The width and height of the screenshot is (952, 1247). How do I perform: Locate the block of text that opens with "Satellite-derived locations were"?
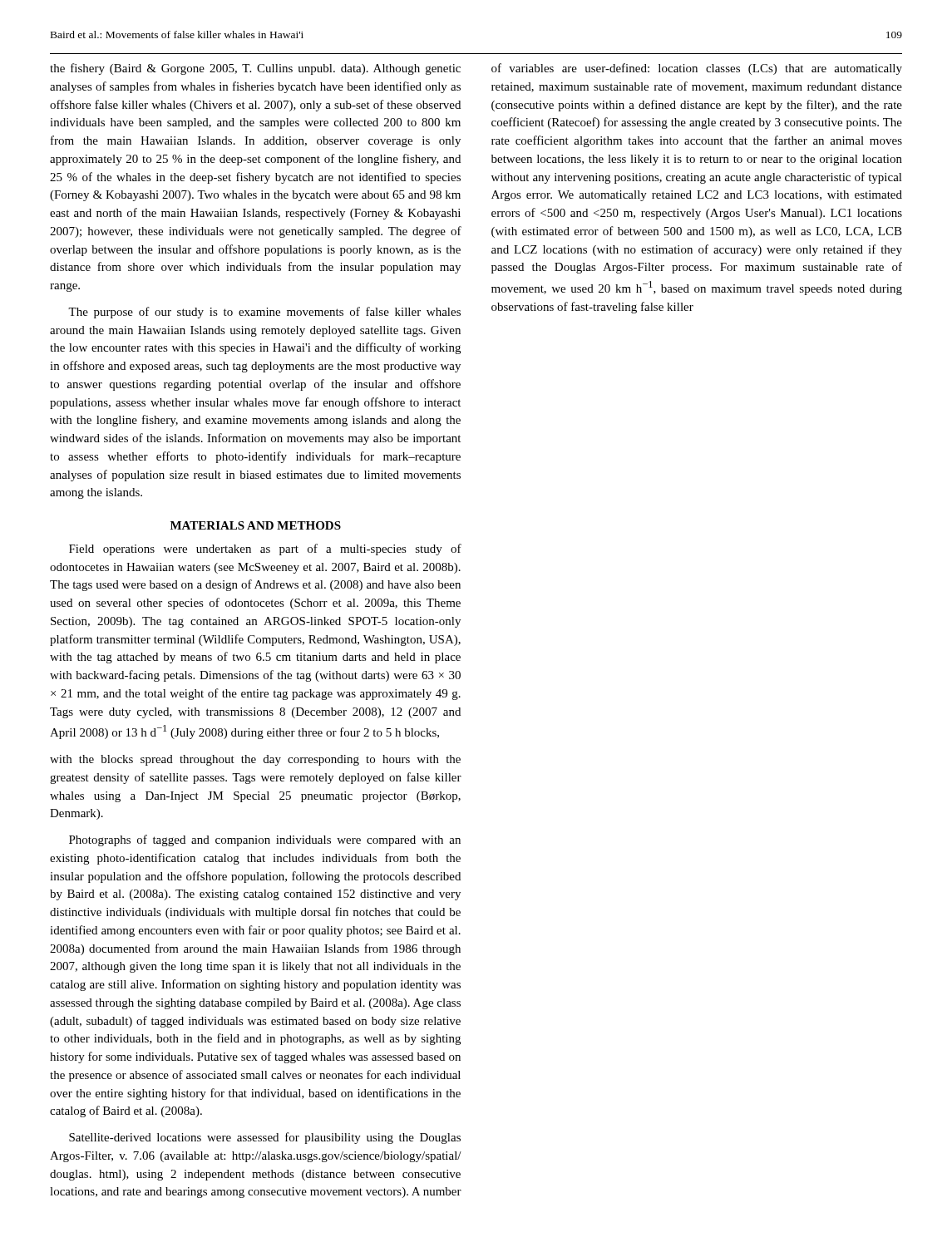click(259, 69)
